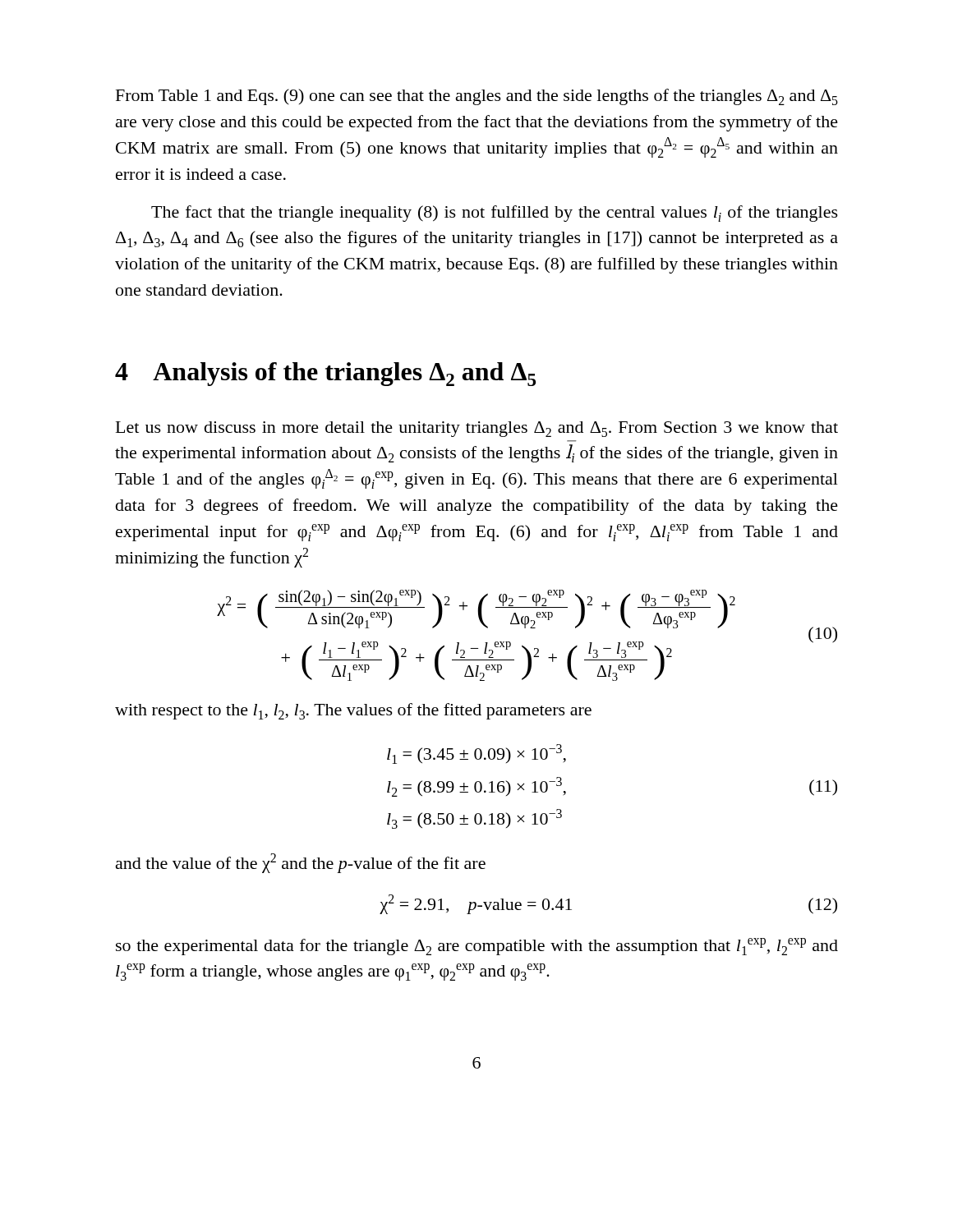Find the formula on this page that starts "χ2 = ( sin(2φ1) − sin(2φ1exp)"
This screenshot has width=953, height=1232.
click(528, 634)
